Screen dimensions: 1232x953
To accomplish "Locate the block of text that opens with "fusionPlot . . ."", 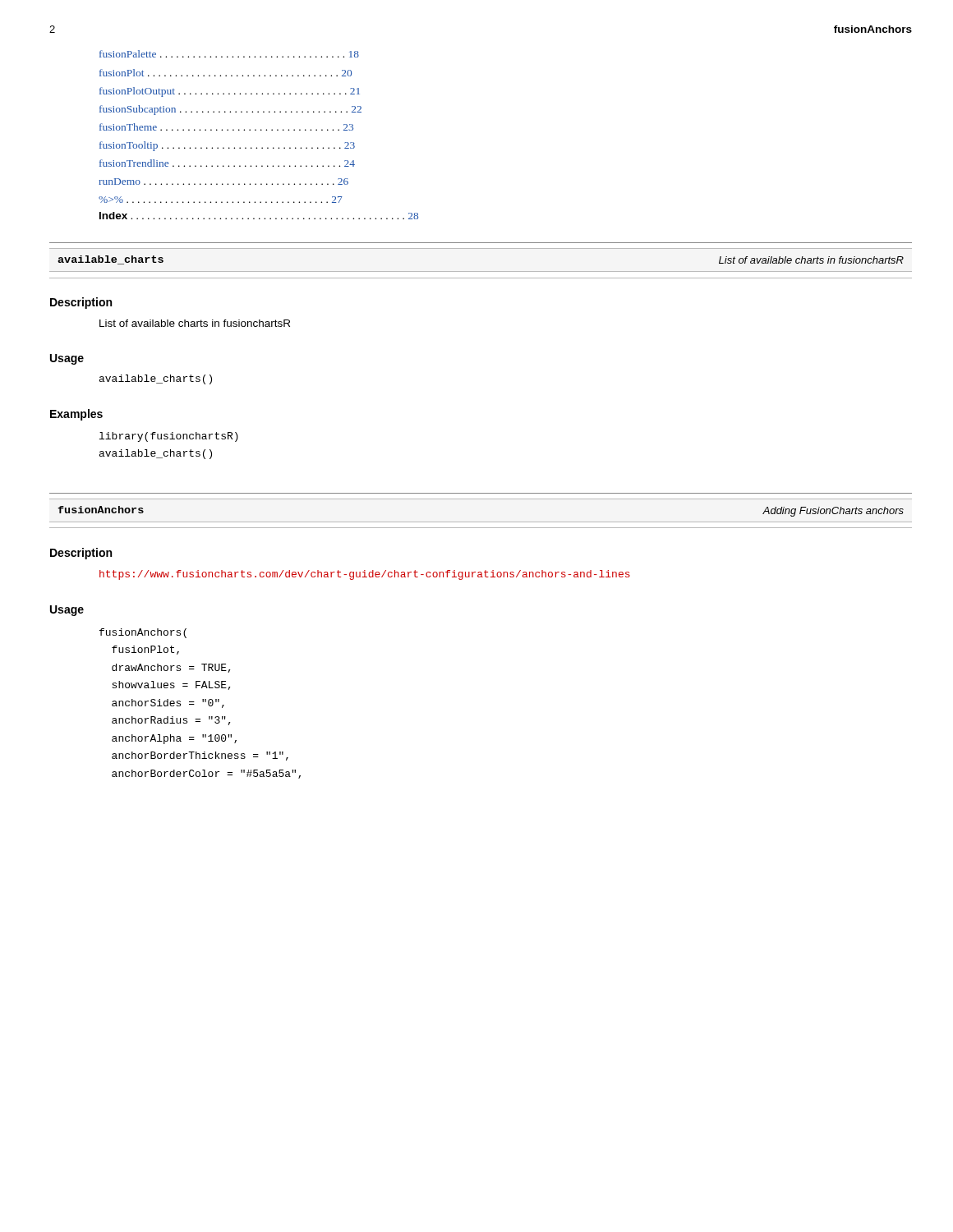I will [x=226, y=73].
